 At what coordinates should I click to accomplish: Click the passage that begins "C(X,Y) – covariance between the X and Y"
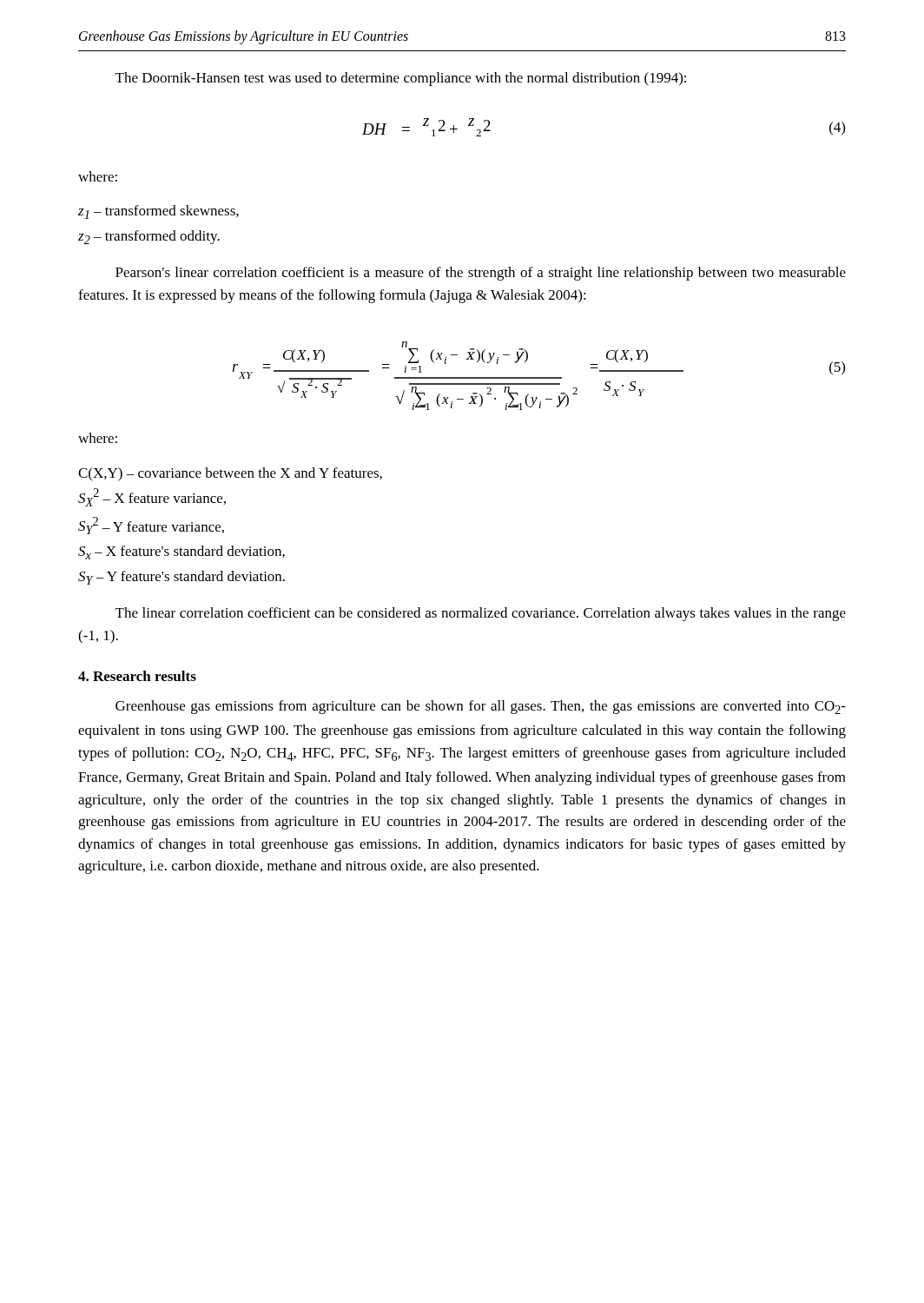[x=231, y=473]
